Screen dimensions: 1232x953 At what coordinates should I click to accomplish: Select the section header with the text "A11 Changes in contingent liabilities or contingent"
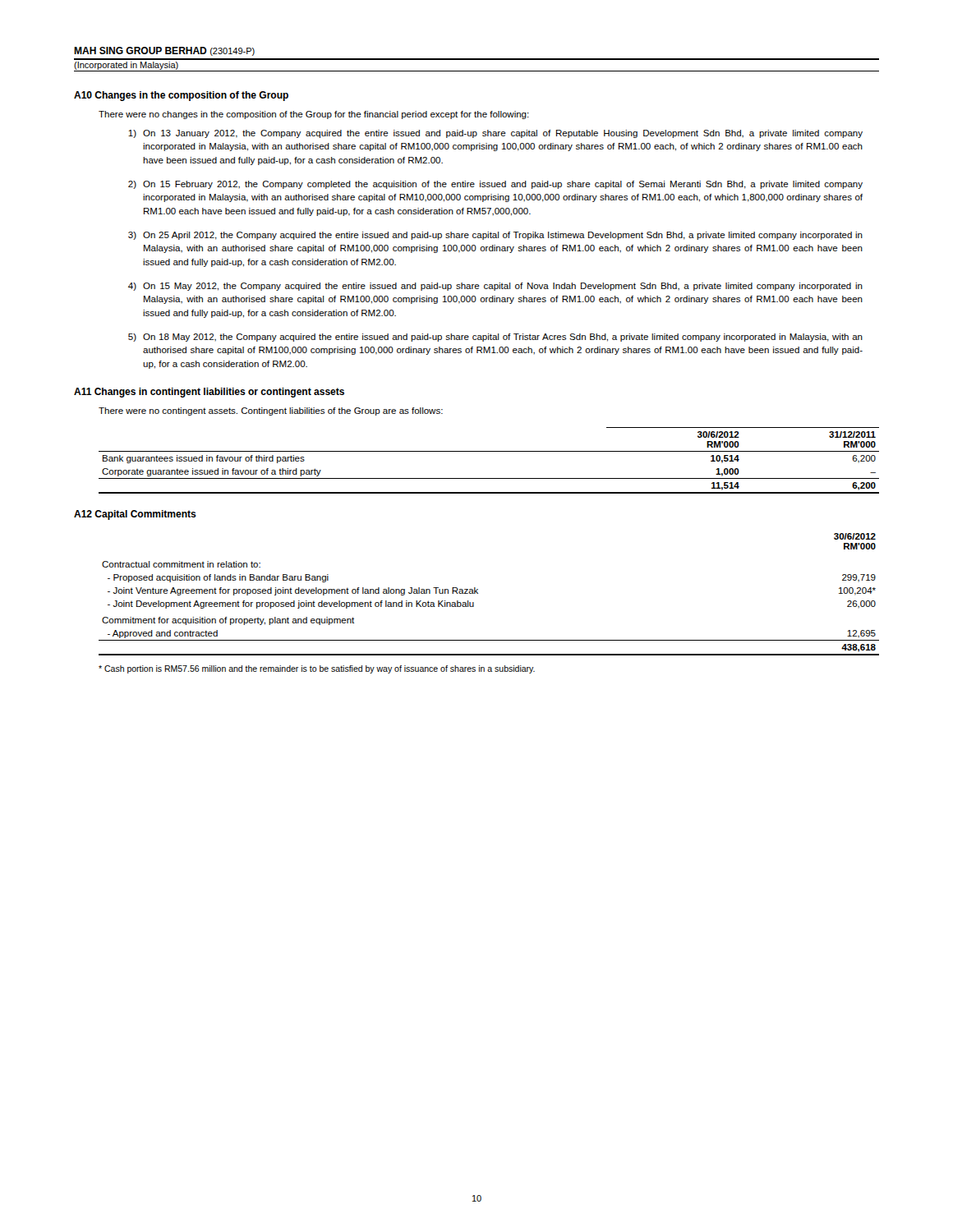[209, 392]
